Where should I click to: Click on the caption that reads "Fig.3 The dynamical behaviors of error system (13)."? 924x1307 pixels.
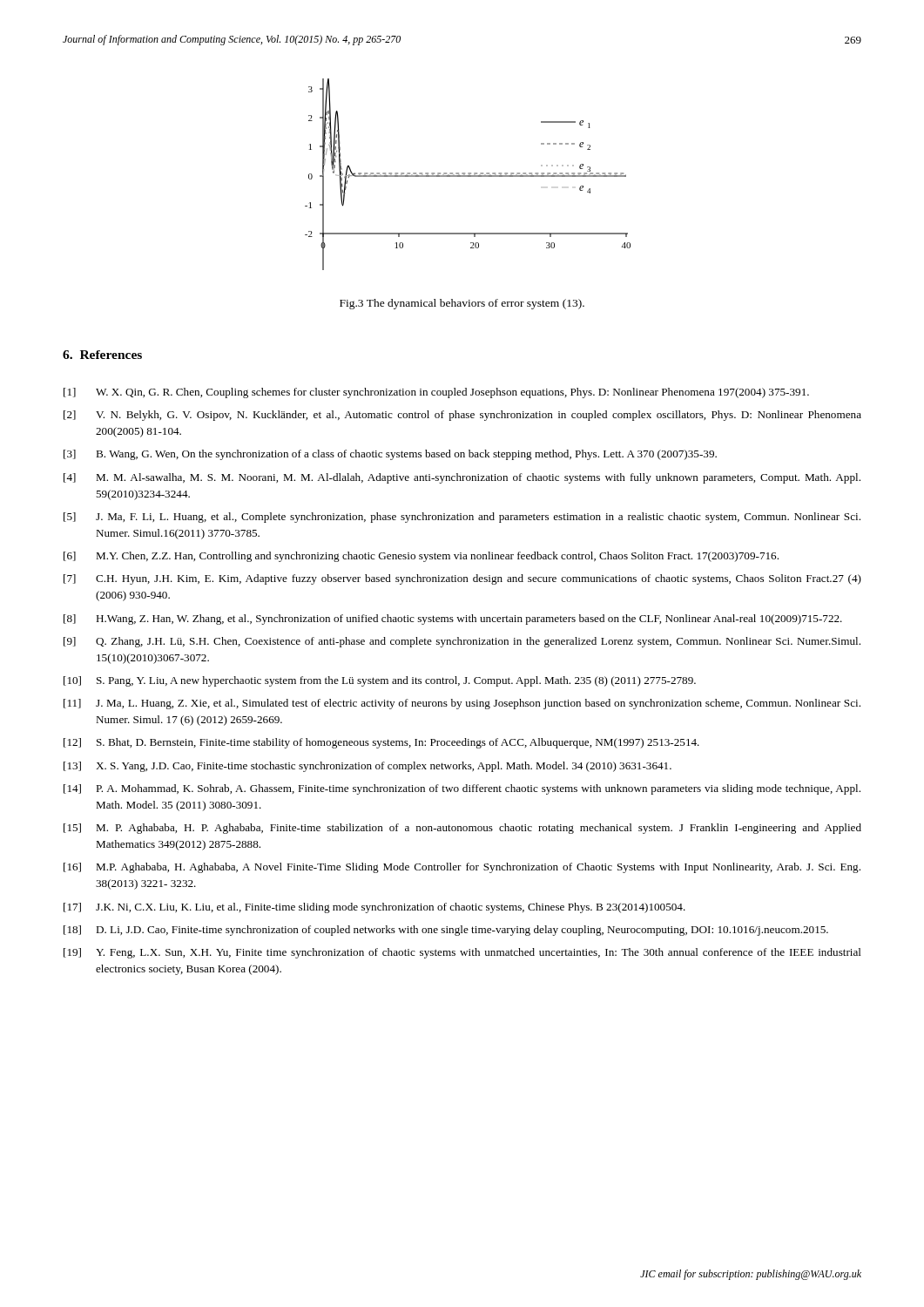pyautogui.click(x=462, y=303)
